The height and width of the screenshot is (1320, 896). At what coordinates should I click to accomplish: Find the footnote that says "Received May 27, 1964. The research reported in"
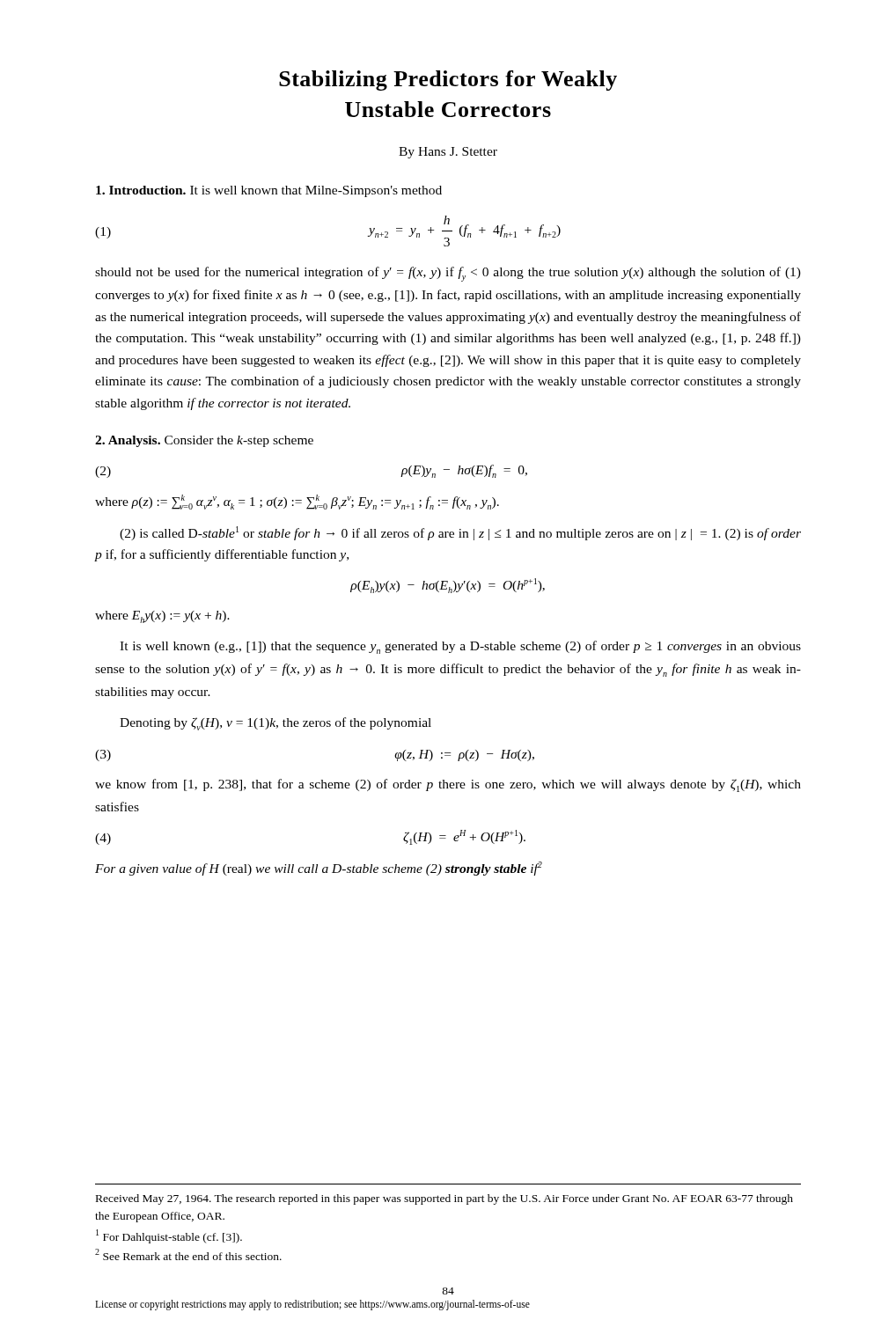tap(444, 1199)
